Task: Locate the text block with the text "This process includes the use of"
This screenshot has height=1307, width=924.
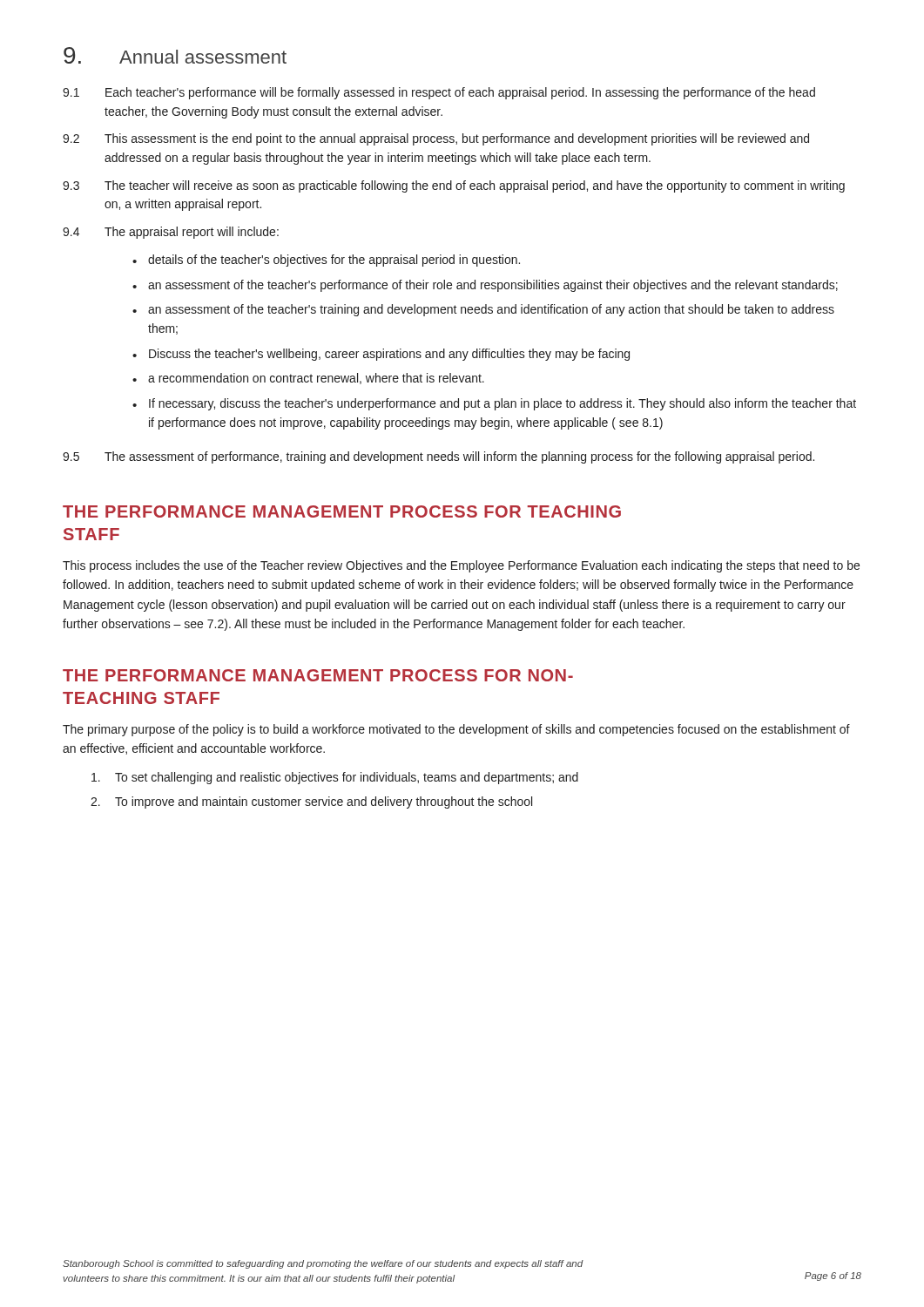Action: click(461, 595)
